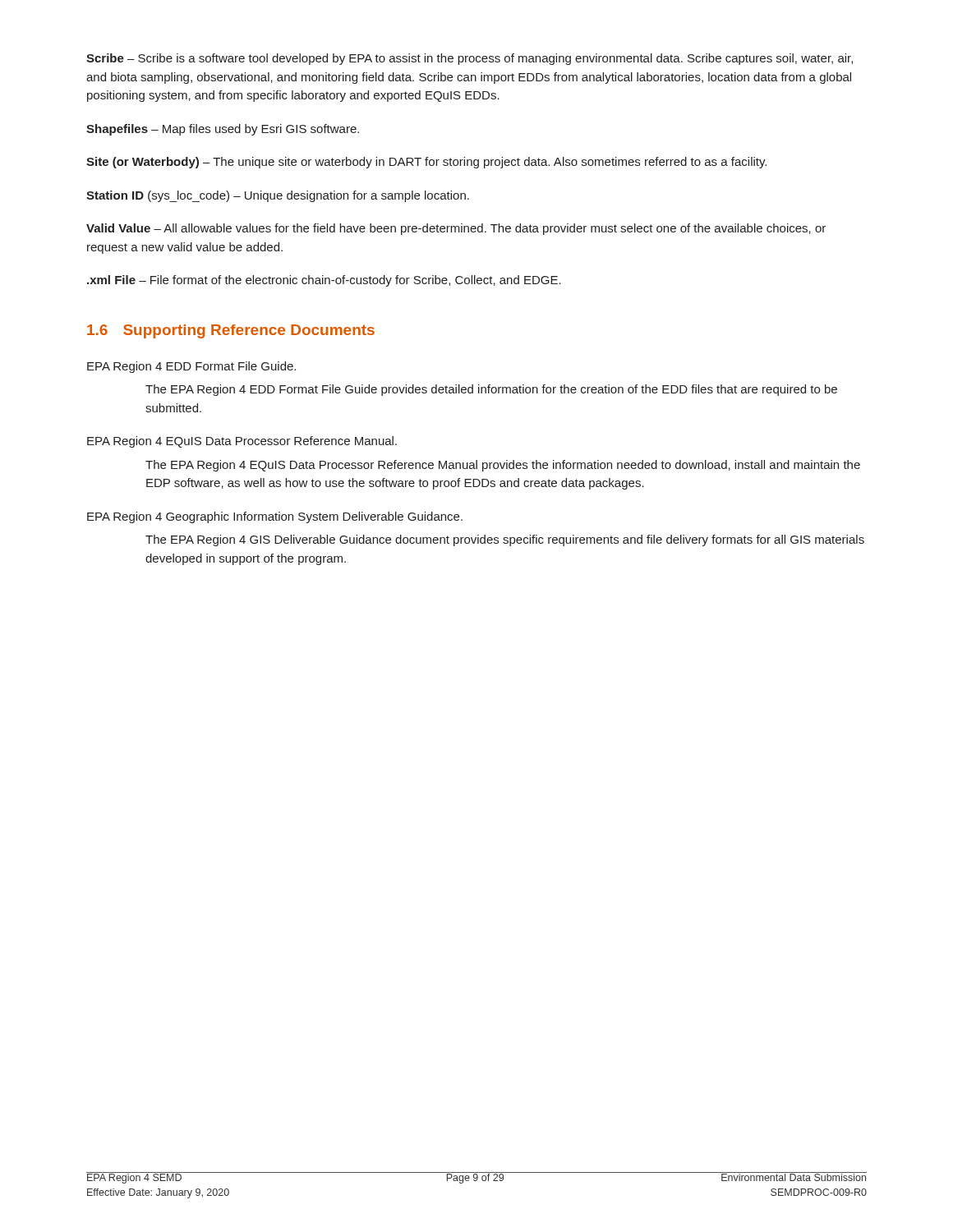Find the text block containing "Shapefiles – Map"
The width and height of the screenshot is (953, 1232).
223,128
